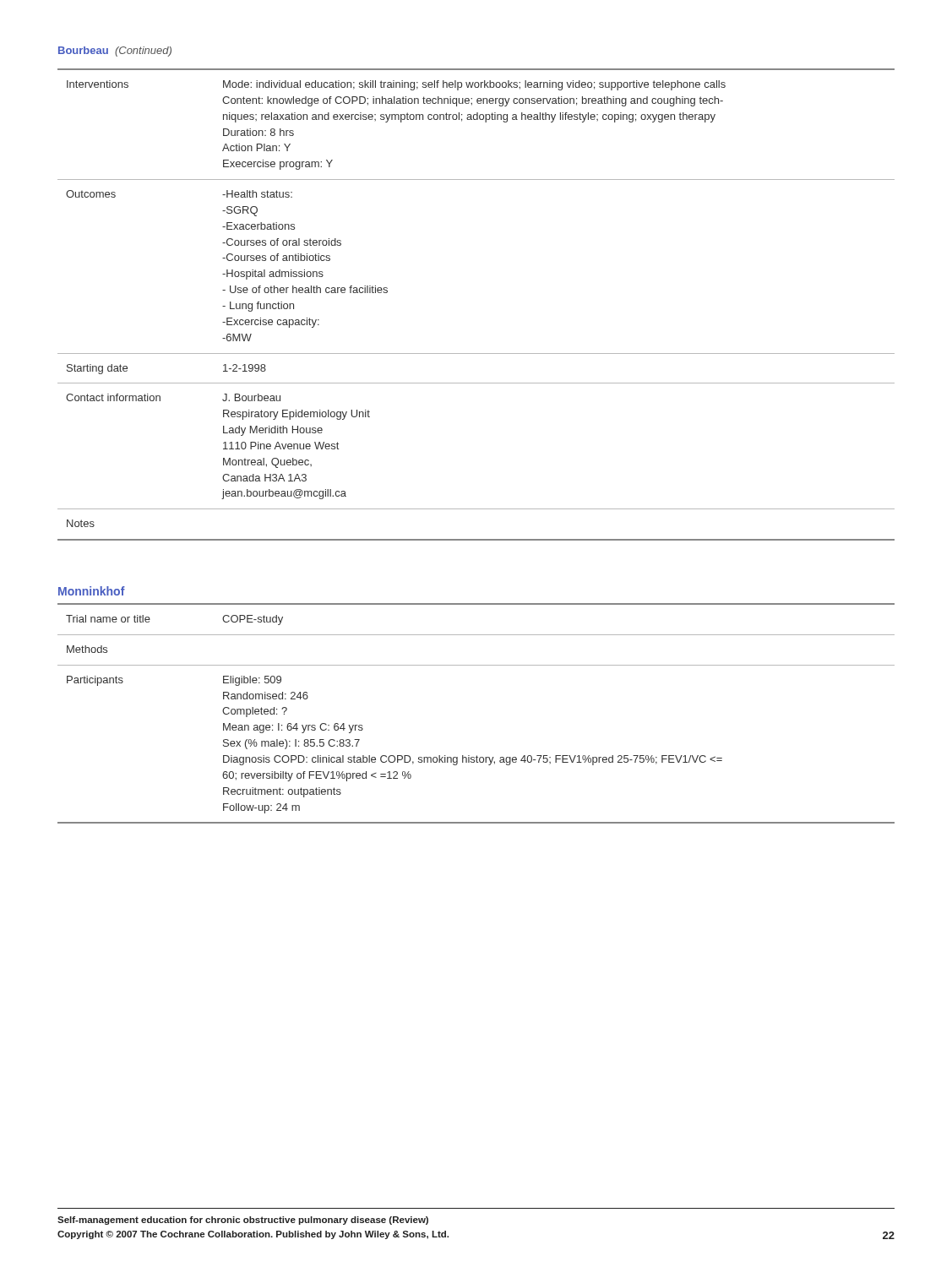This screenshot has height=1267, width=952.
Task: Click on the table containing "Trial name or title"
Action: tap(476, 714)
